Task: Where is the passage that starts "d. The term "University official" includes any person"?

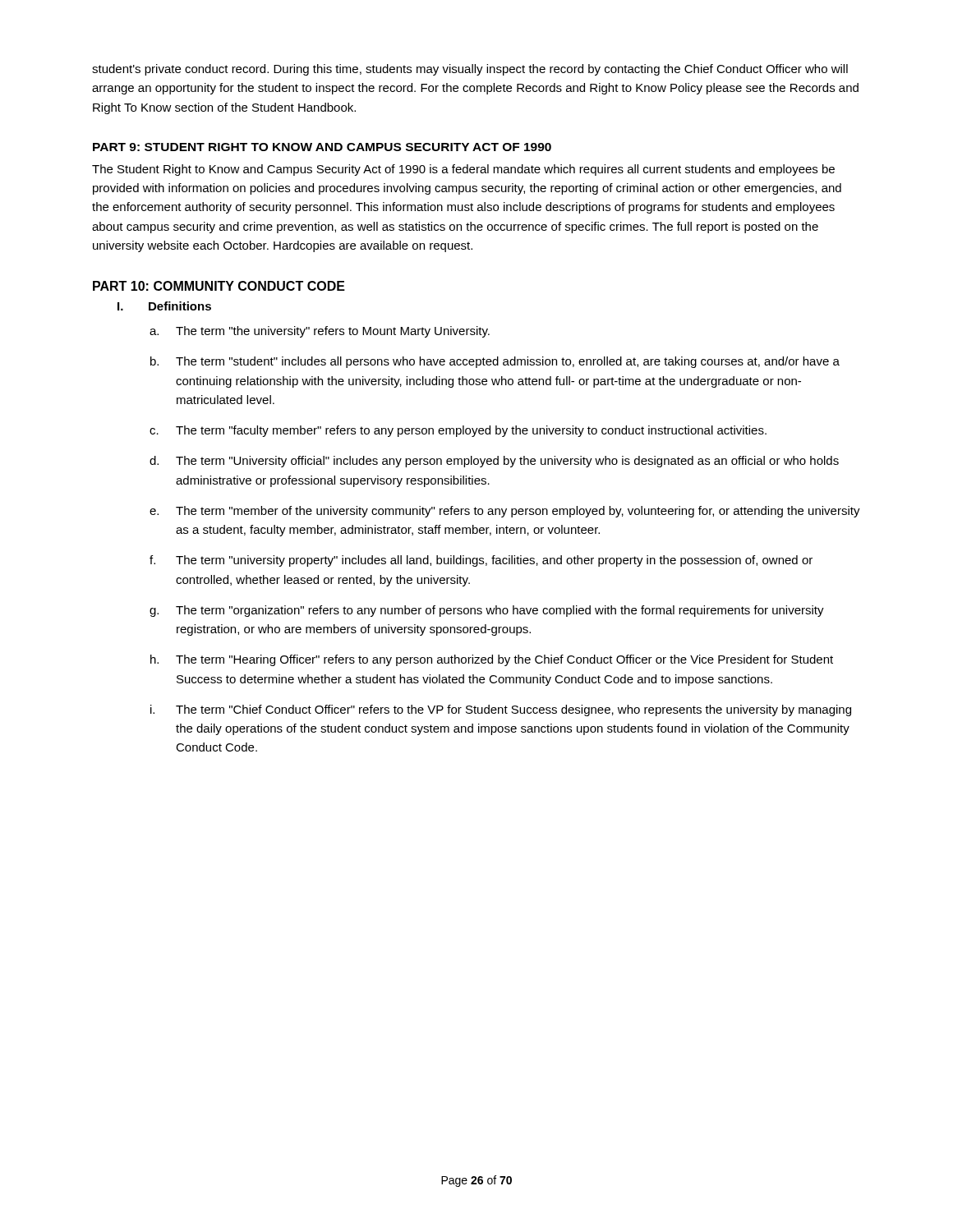Action: [501, 470]
